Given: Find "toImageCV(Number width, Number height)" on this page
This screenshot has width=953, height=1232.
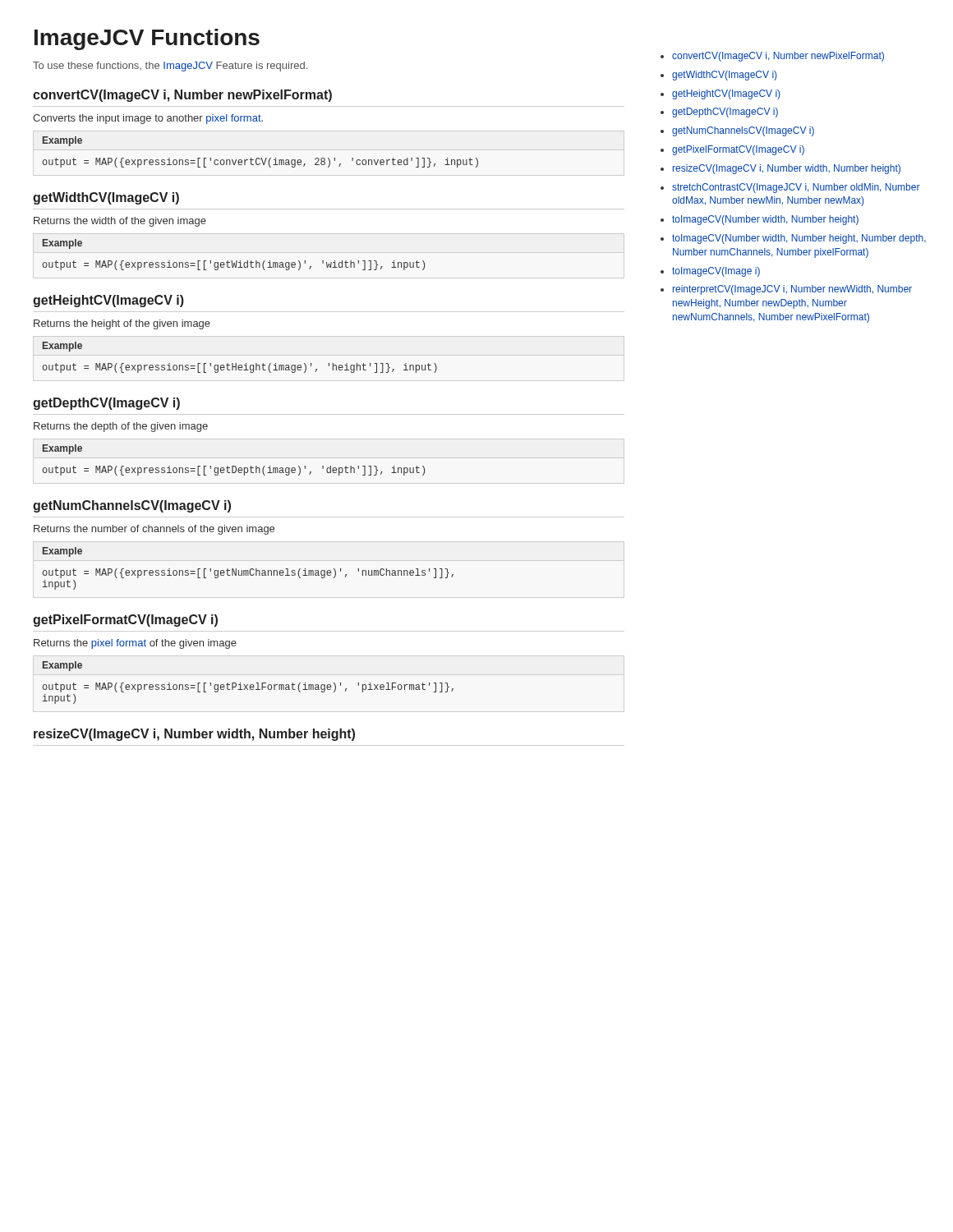Looking at the screenshot, I should click(765, 219).
